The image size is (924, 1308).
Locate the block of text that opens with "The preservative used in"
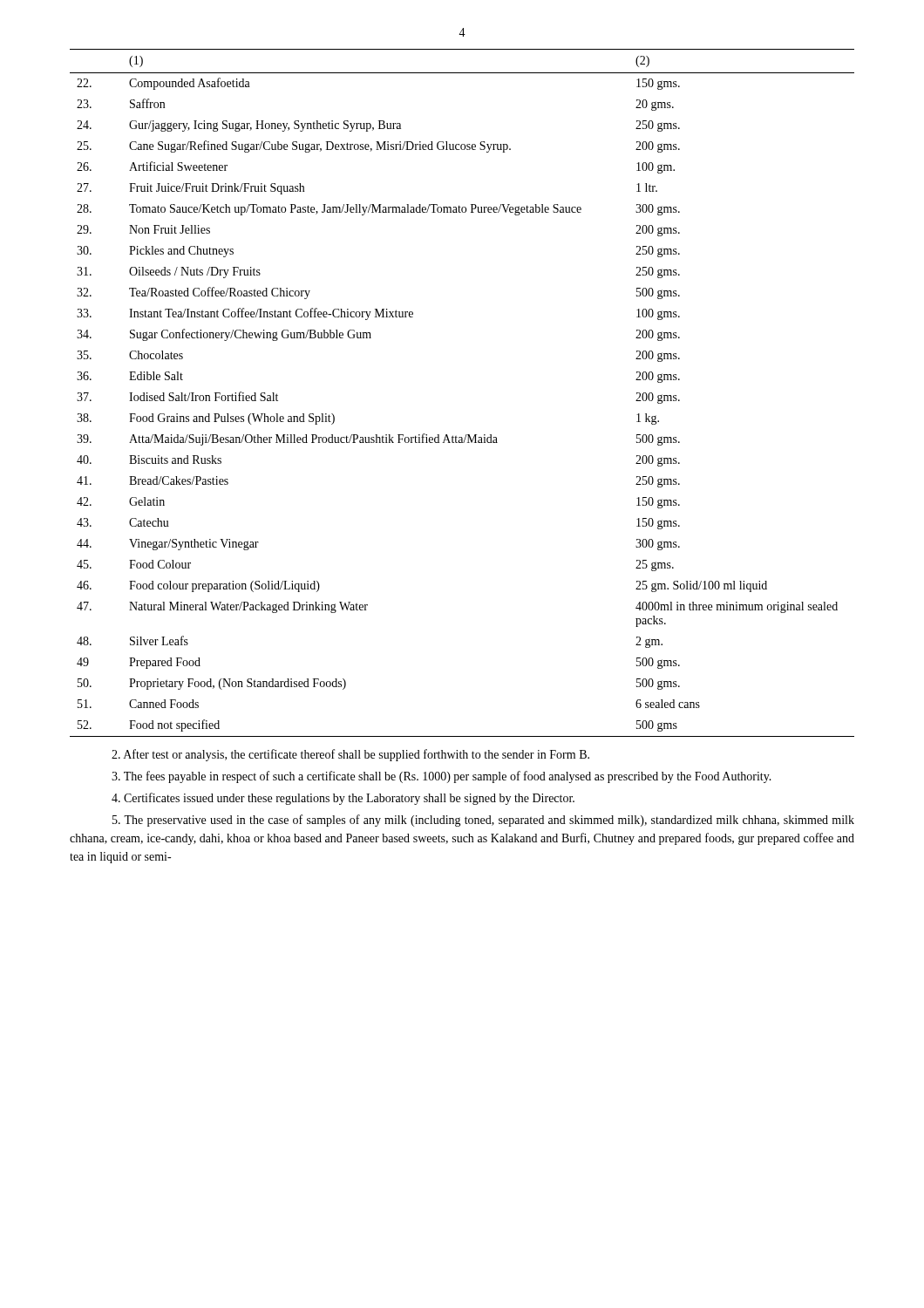tap(462, 838)
